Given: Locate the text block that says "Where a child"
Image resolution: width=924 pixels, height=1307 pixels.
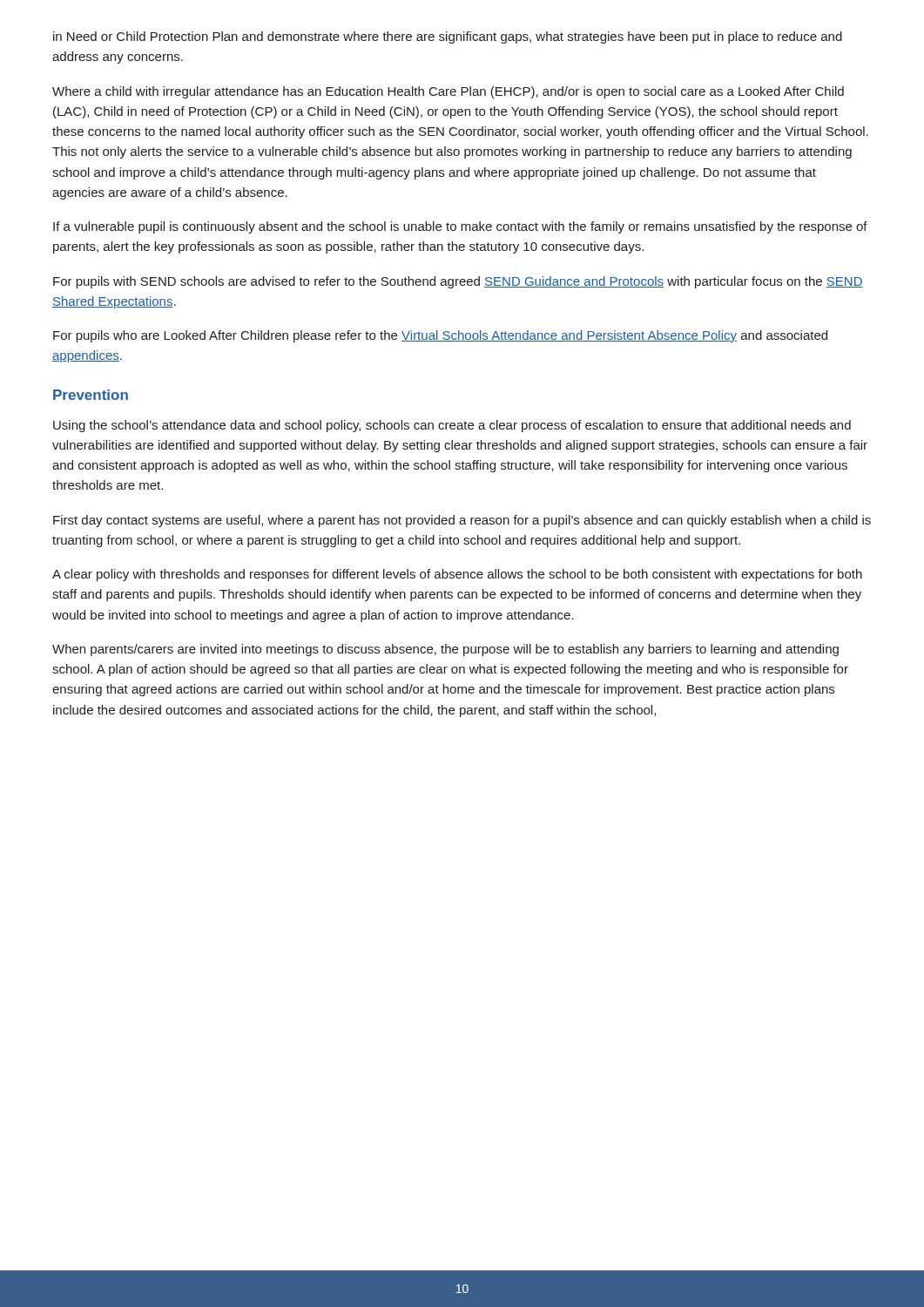Looking at the screenshot, I should [462, 141].
